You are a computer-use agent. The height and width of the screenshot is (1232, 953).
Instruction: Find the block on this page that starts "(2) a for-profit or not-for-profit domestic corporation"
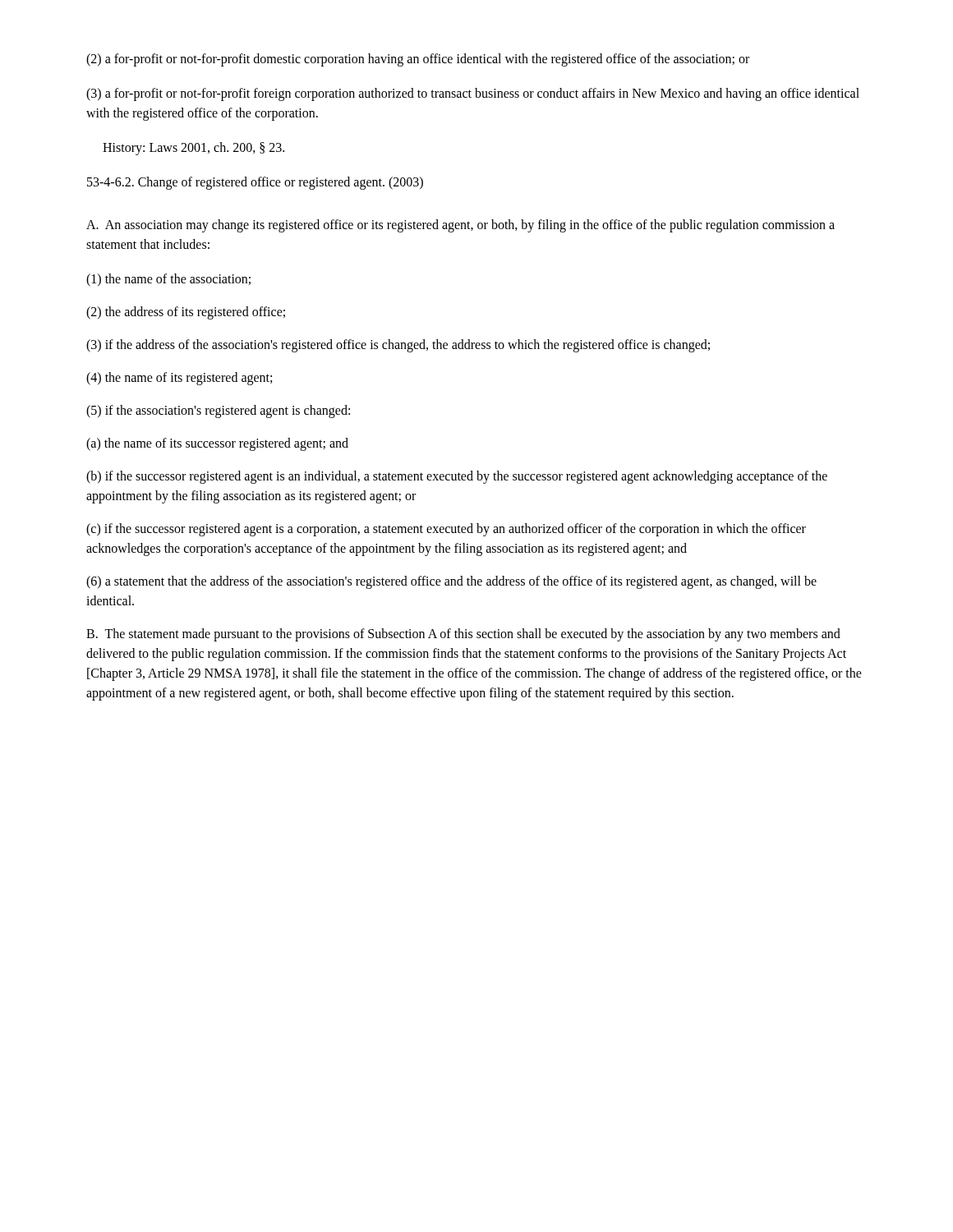point(418,59)
